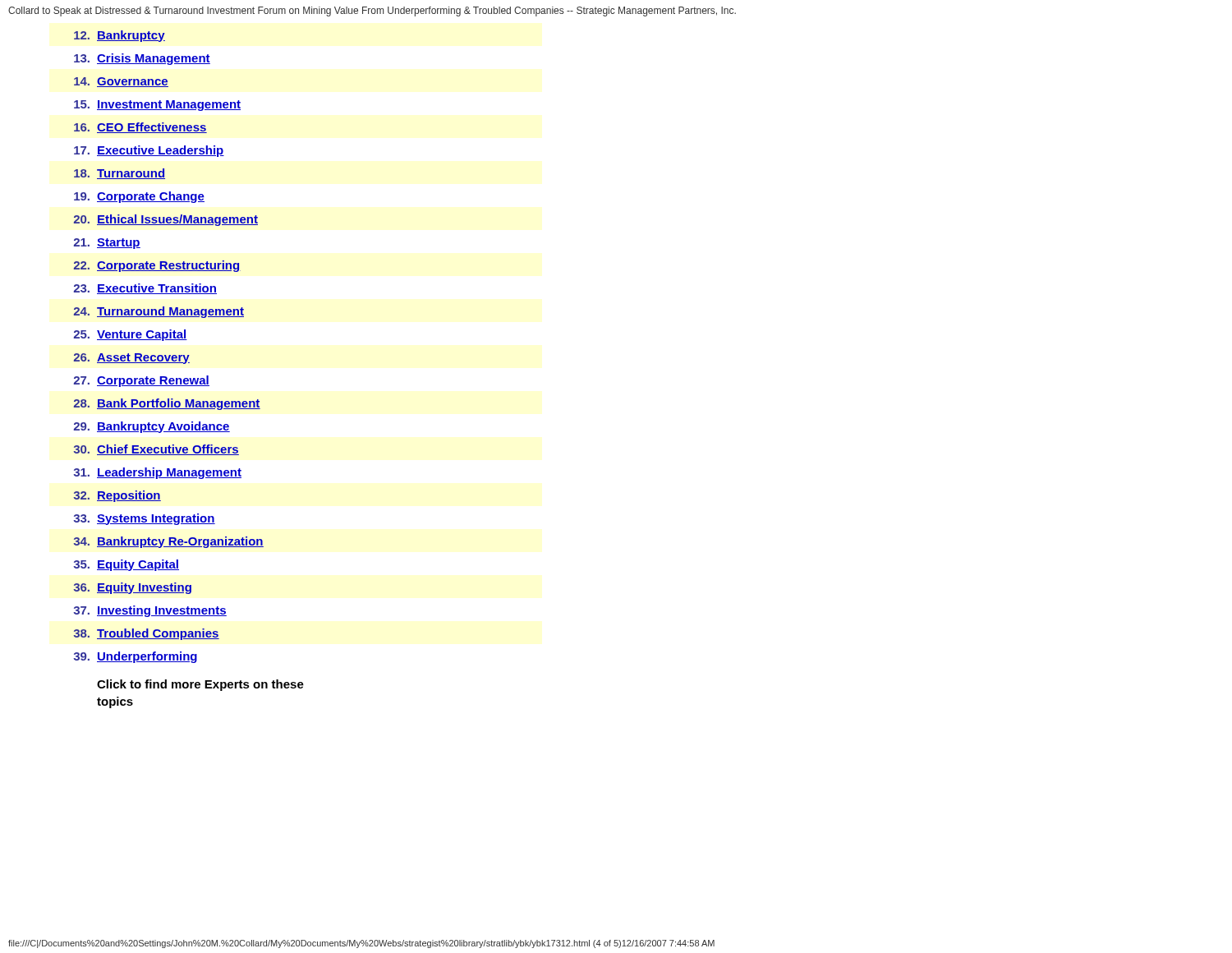Select the list item that reads "19. Corporate Change"
The image size is (1232, 953).
point(127,196)
